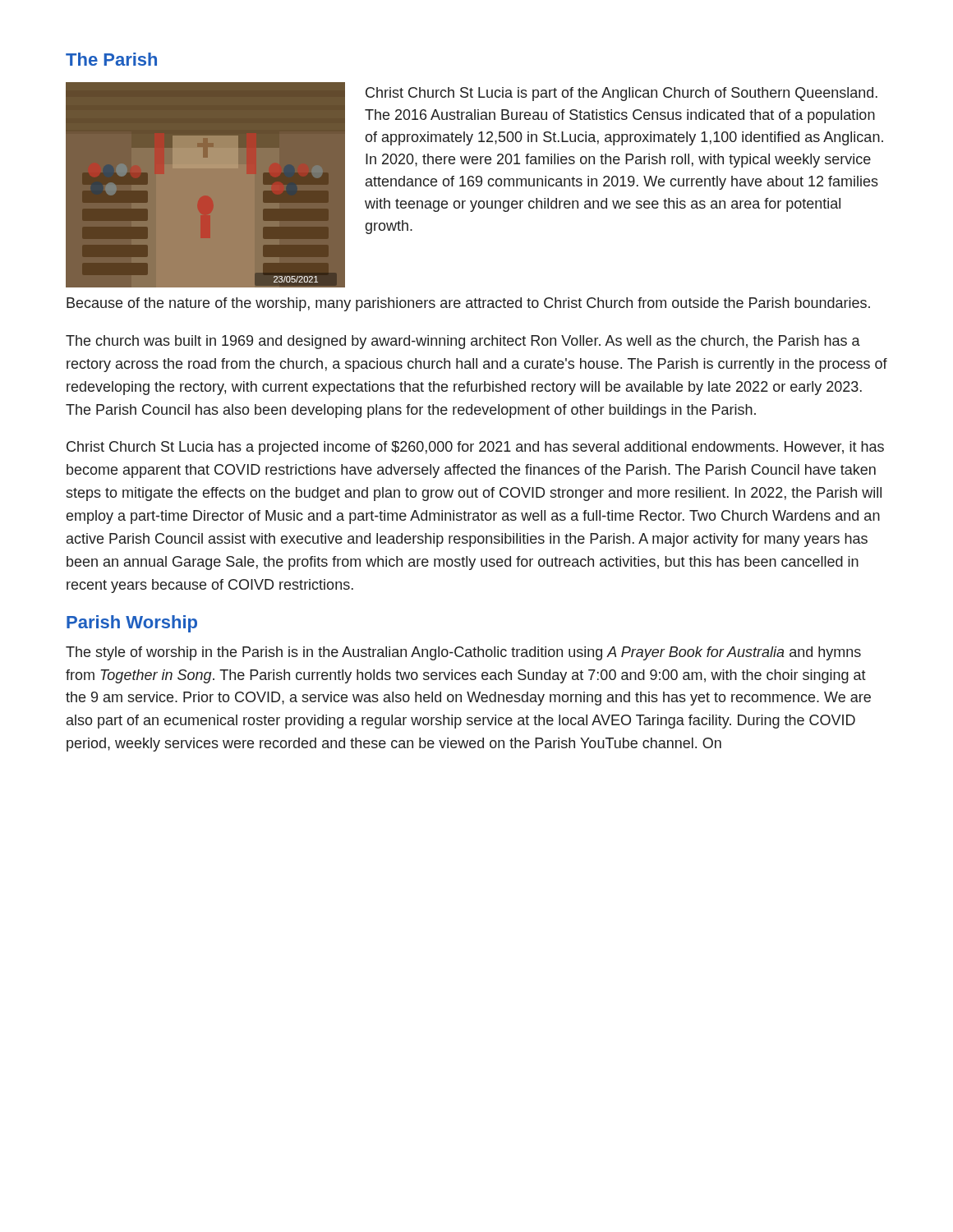953x1232 pixels.
Task: Navigate to the passage starting "Because of the"
Action: pyautogui.click(x=469, y=303)
